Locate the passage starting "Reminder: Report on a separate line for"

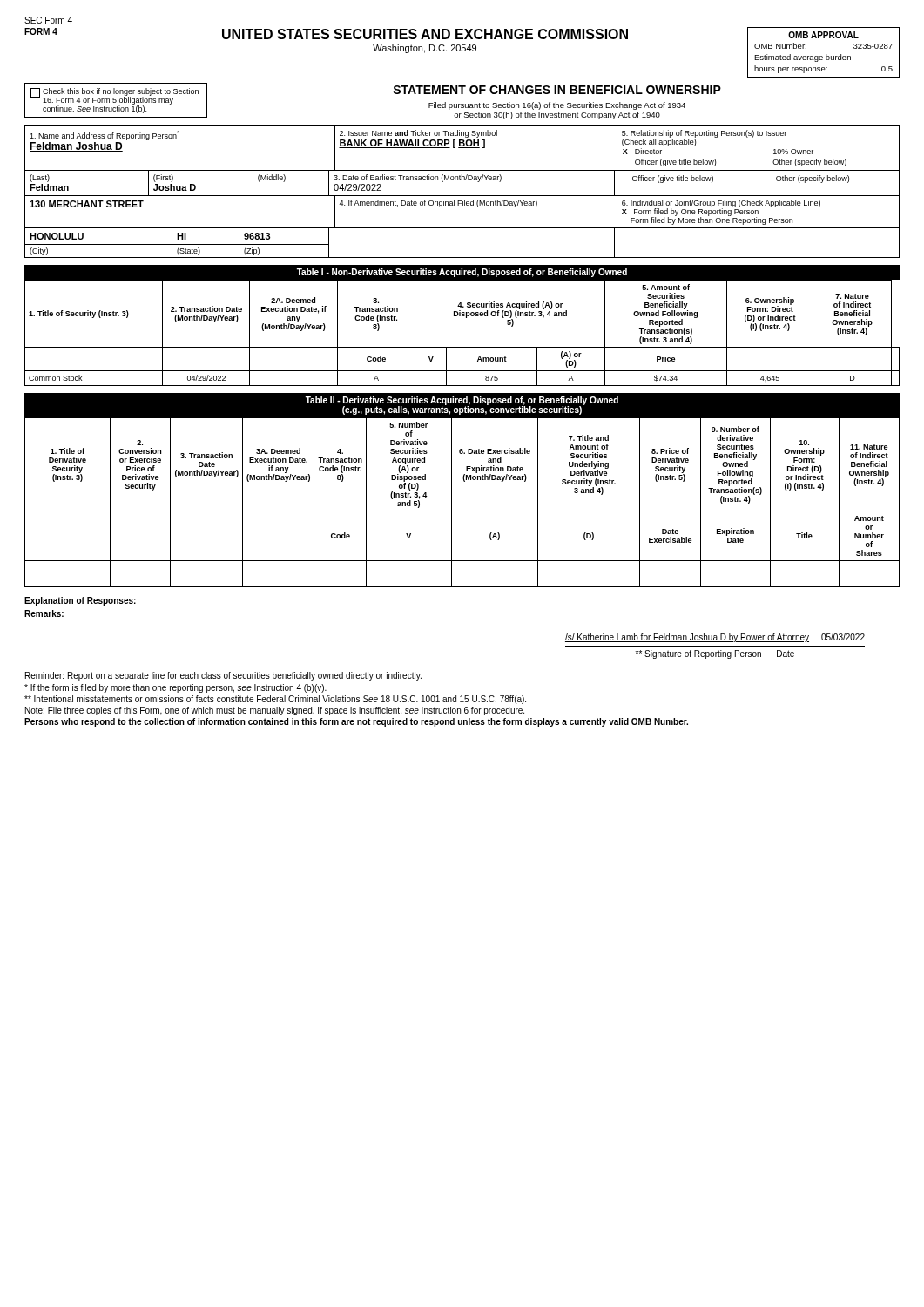coord(223,676)
